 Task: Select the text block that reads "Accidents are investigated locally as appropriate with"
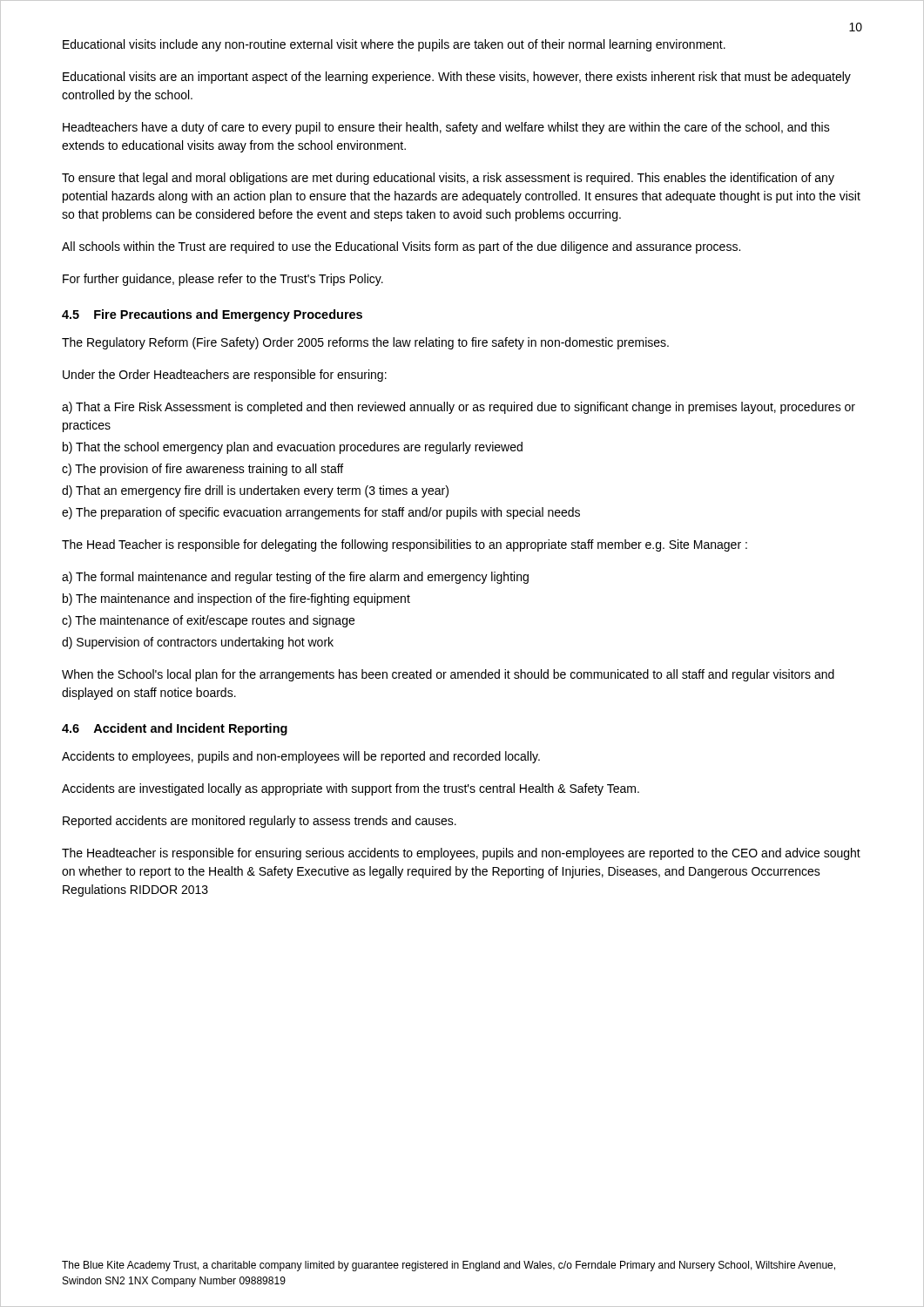point(351,789)
